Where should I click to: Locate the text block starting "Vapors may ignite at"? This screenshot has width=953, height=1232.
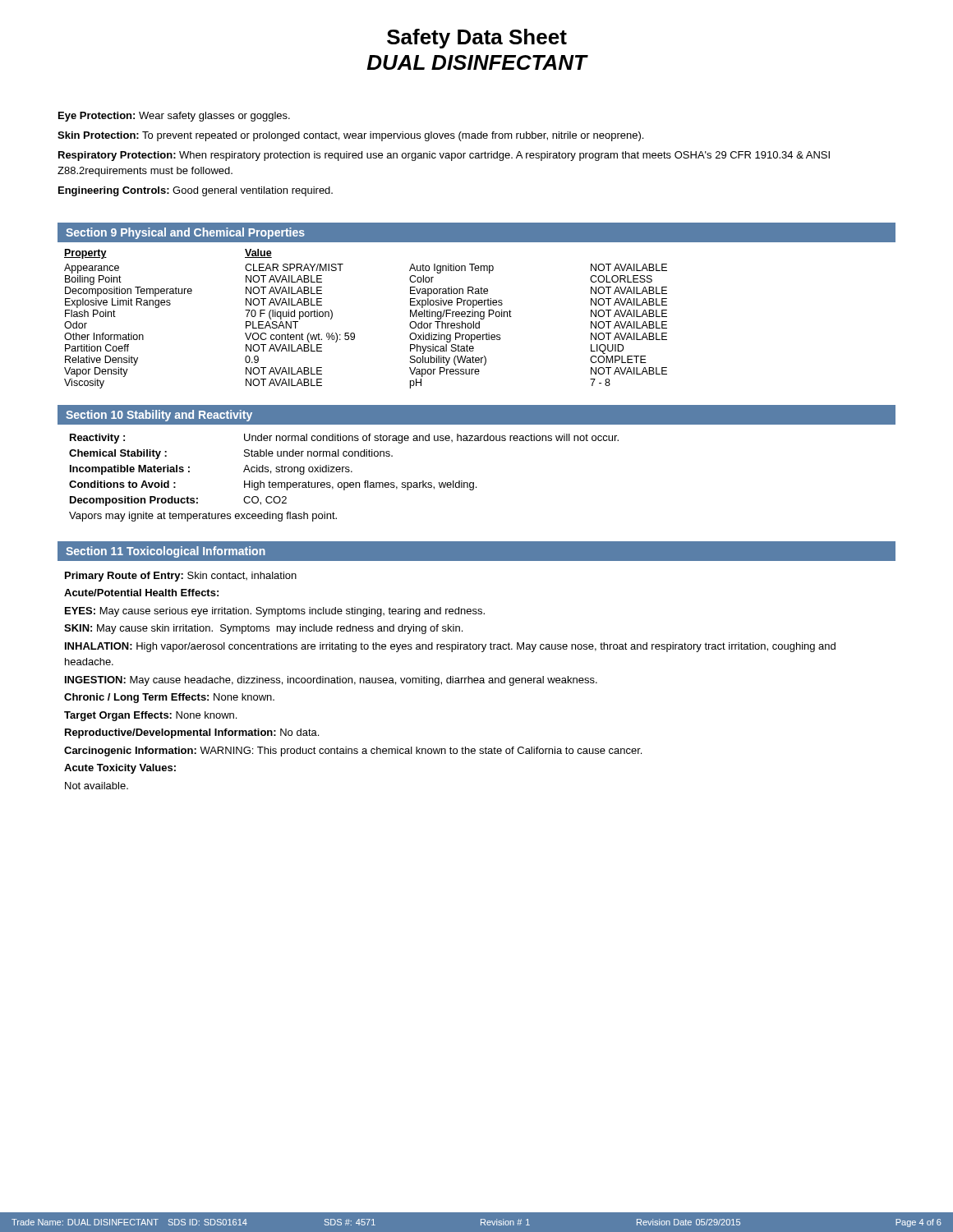[x=203, y=515]
